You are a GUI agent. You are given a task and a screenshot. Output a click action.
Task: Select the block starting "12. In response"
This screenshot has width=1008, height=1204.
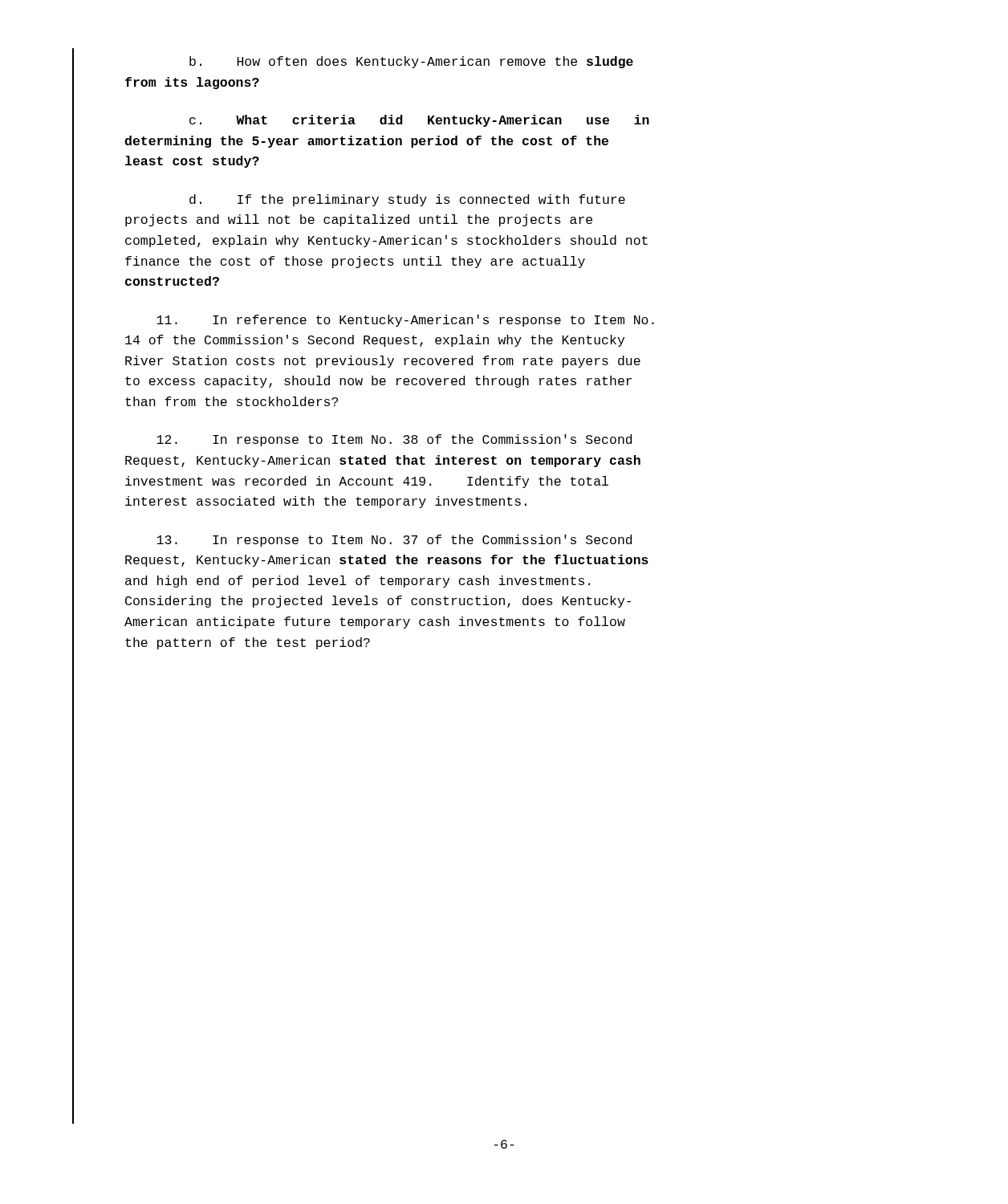click(x=383, y=471)
